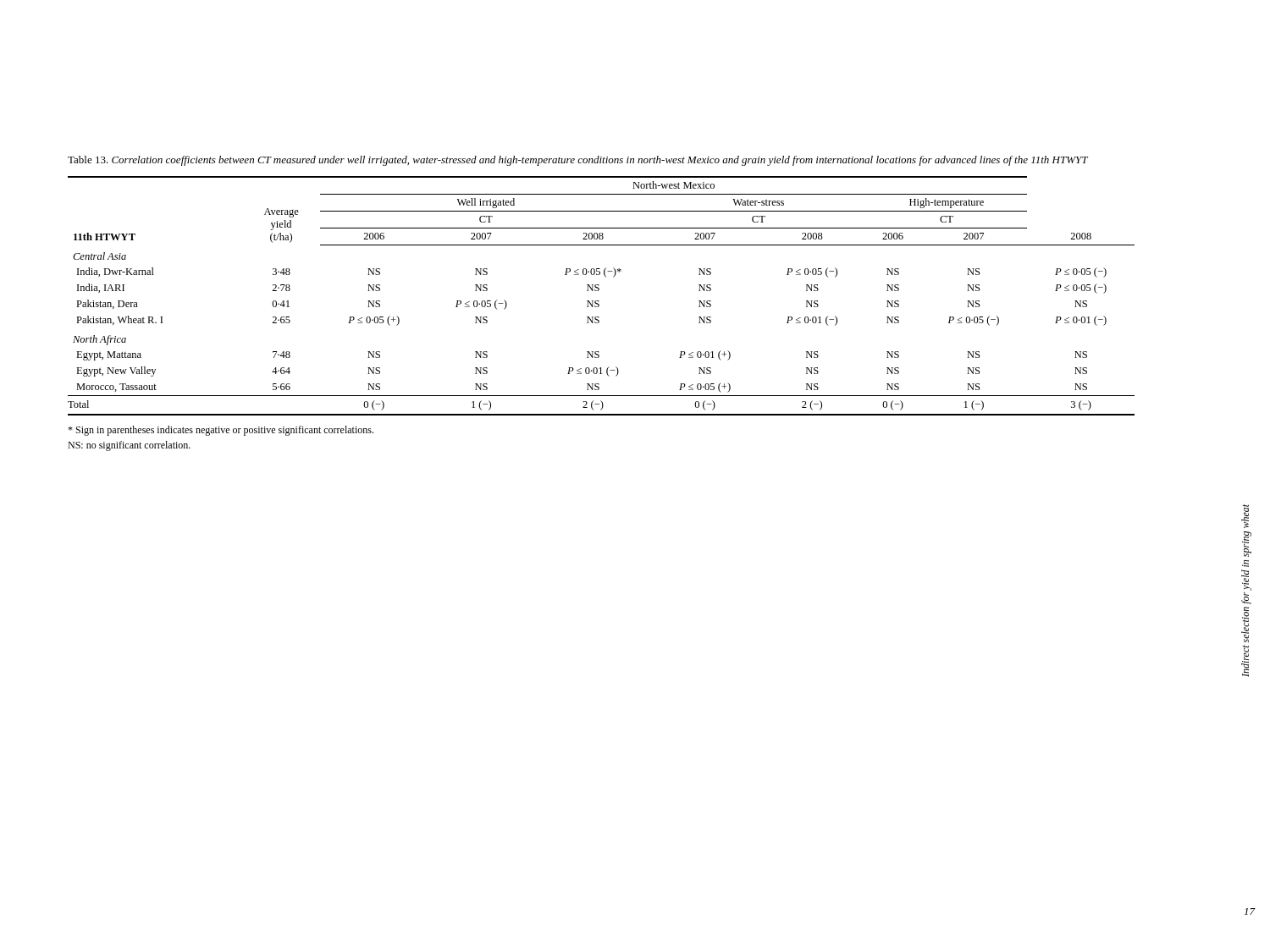Select the table

point(601,296)
